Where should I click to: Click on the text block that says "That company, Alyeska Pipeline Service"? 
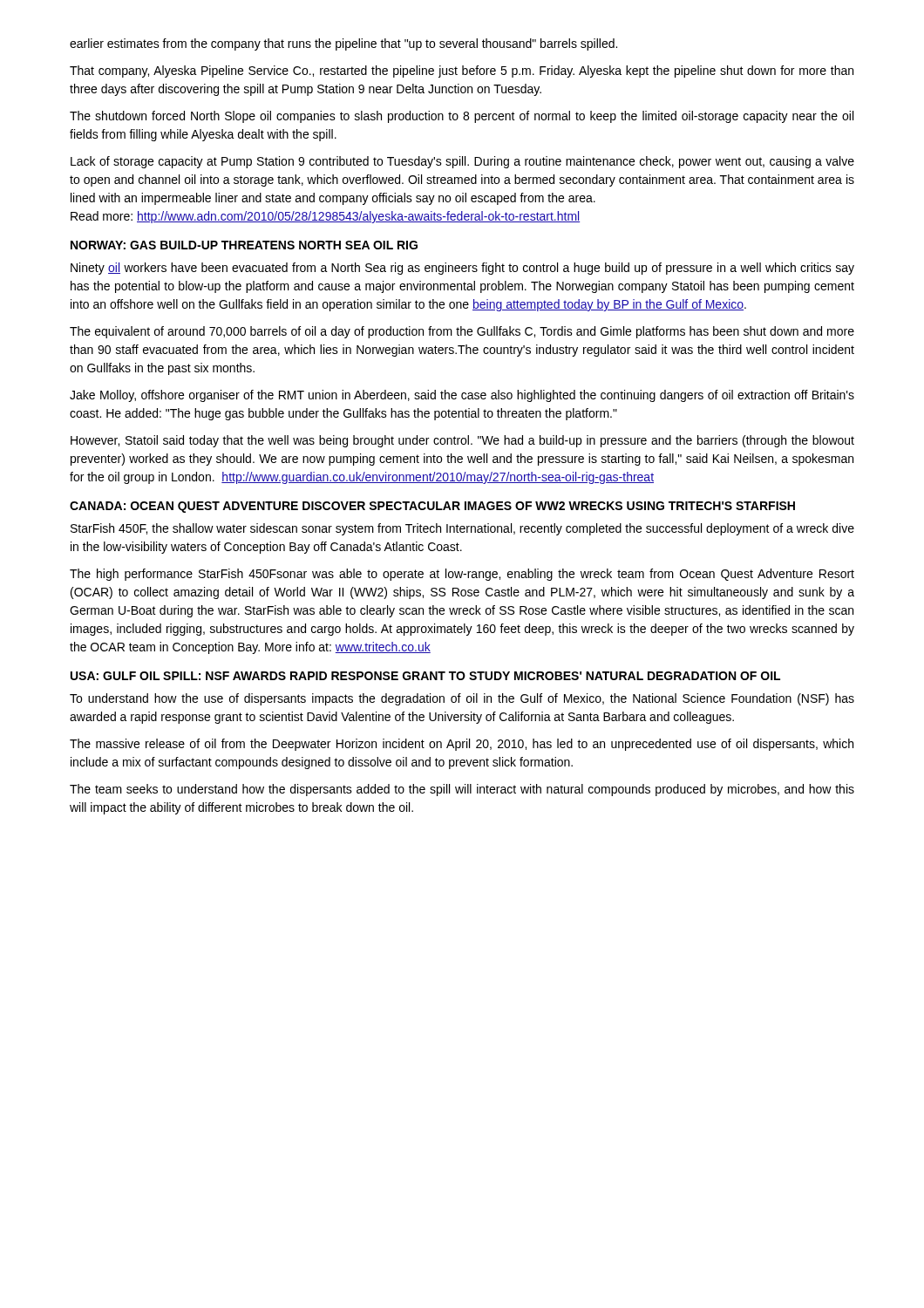click(x=462, y=80)
